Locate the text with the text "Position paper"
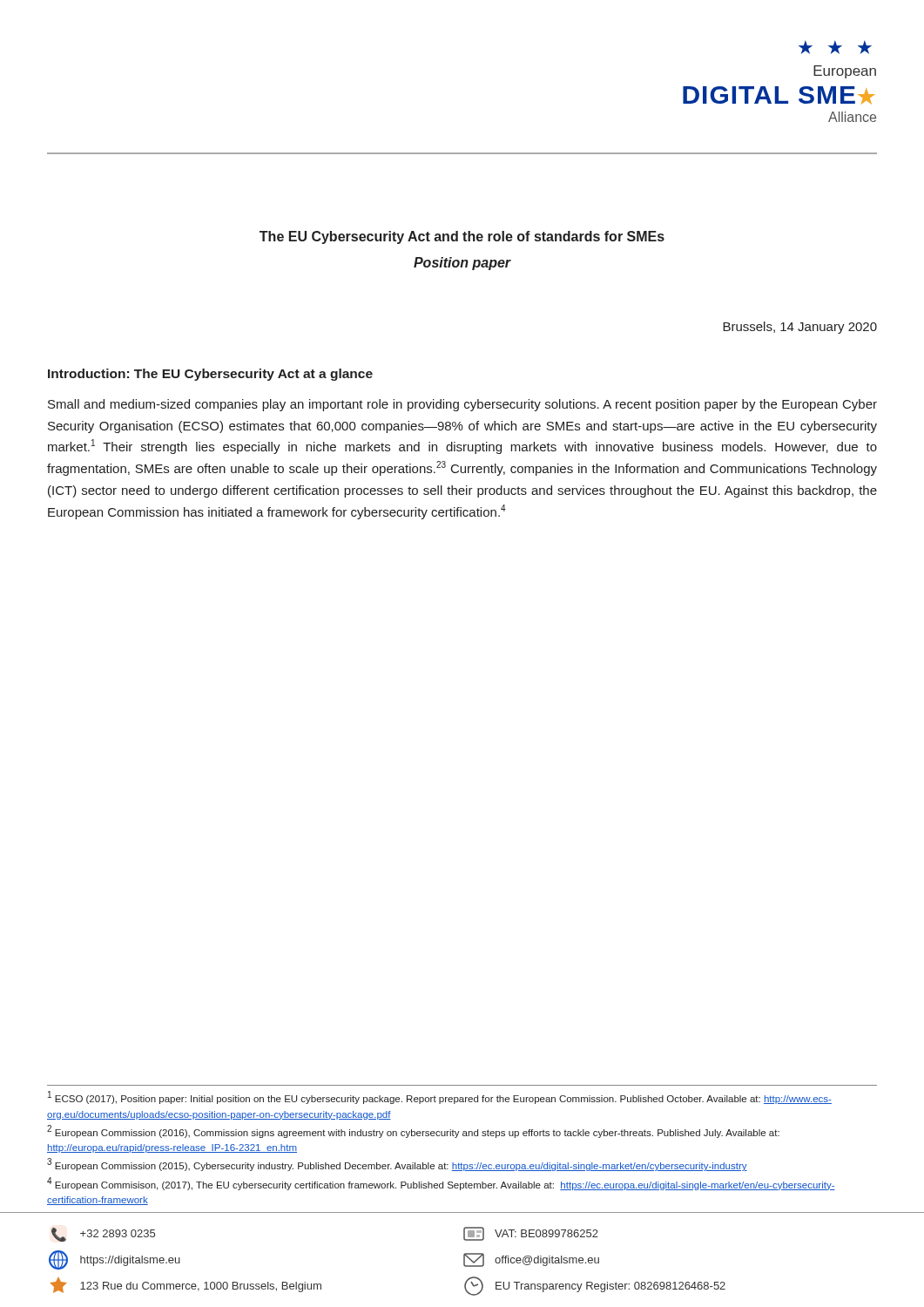Screen dimensions: 1307x924 tap(462, 263)
